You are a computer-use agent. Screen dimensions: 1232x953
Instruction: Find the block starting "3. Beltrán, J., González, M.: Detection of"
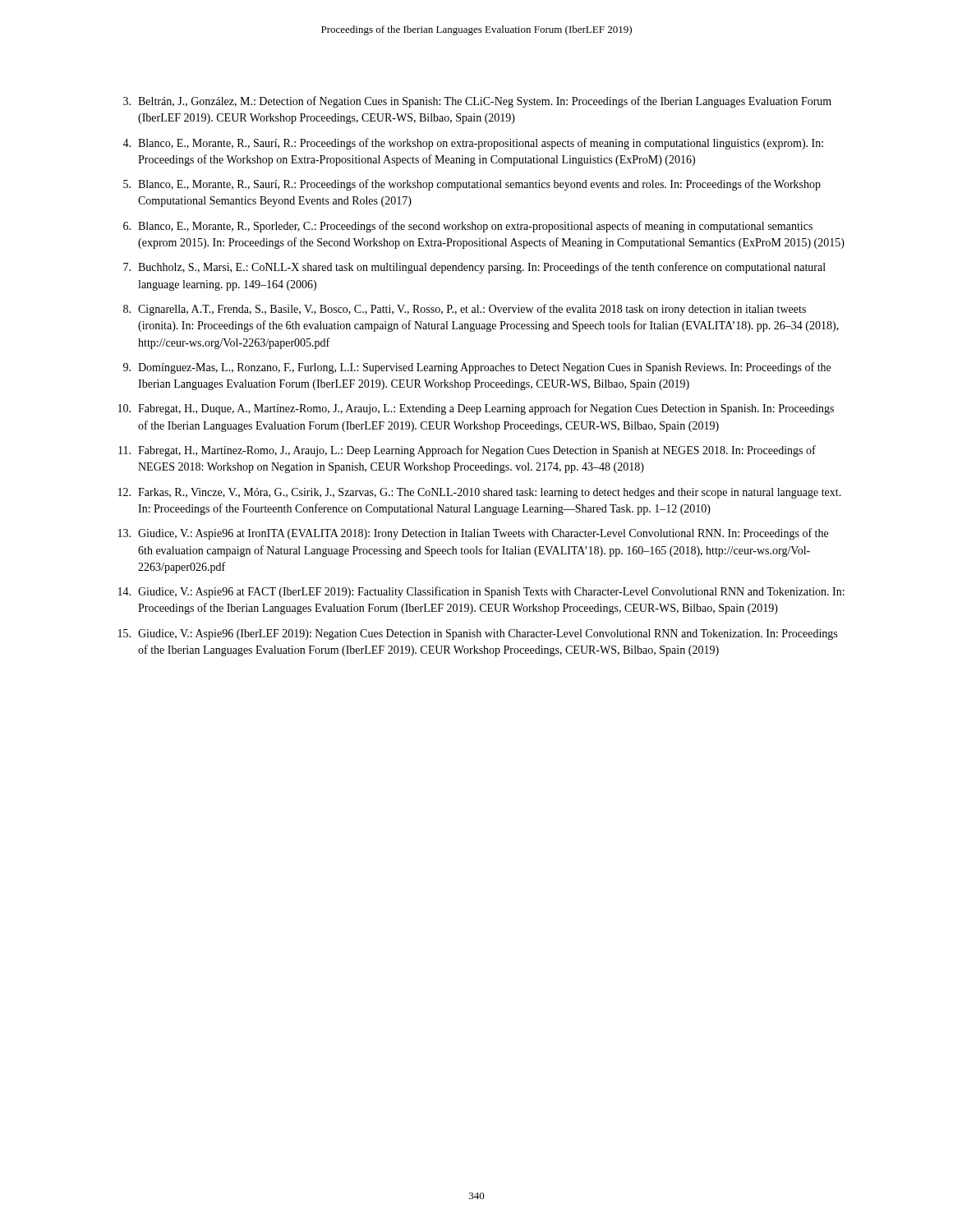[476, 110]
